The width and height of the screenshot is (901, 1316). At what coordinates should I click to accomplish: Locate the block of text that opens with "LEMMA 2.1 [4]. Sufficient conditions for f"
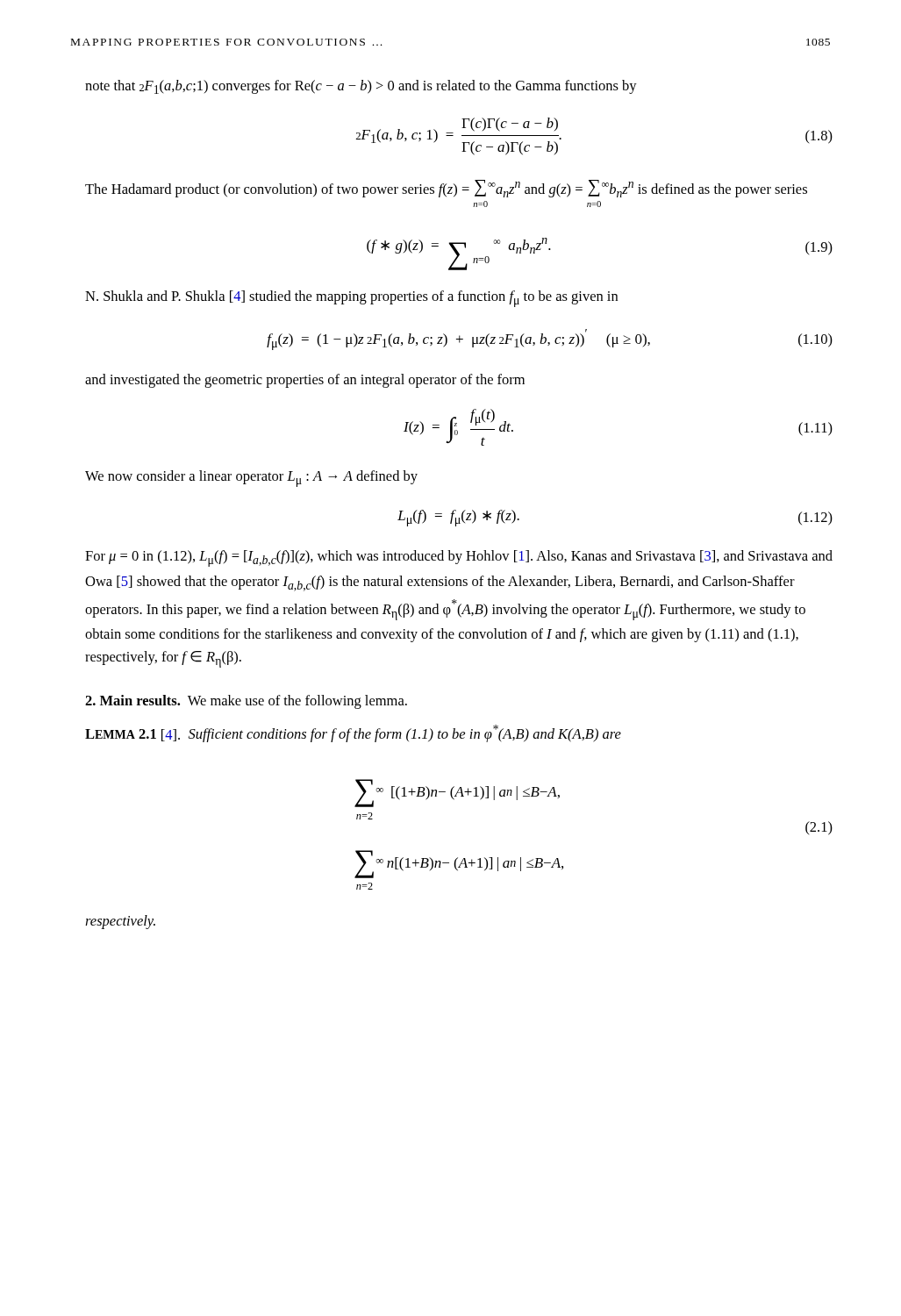[x=353, y=732]
